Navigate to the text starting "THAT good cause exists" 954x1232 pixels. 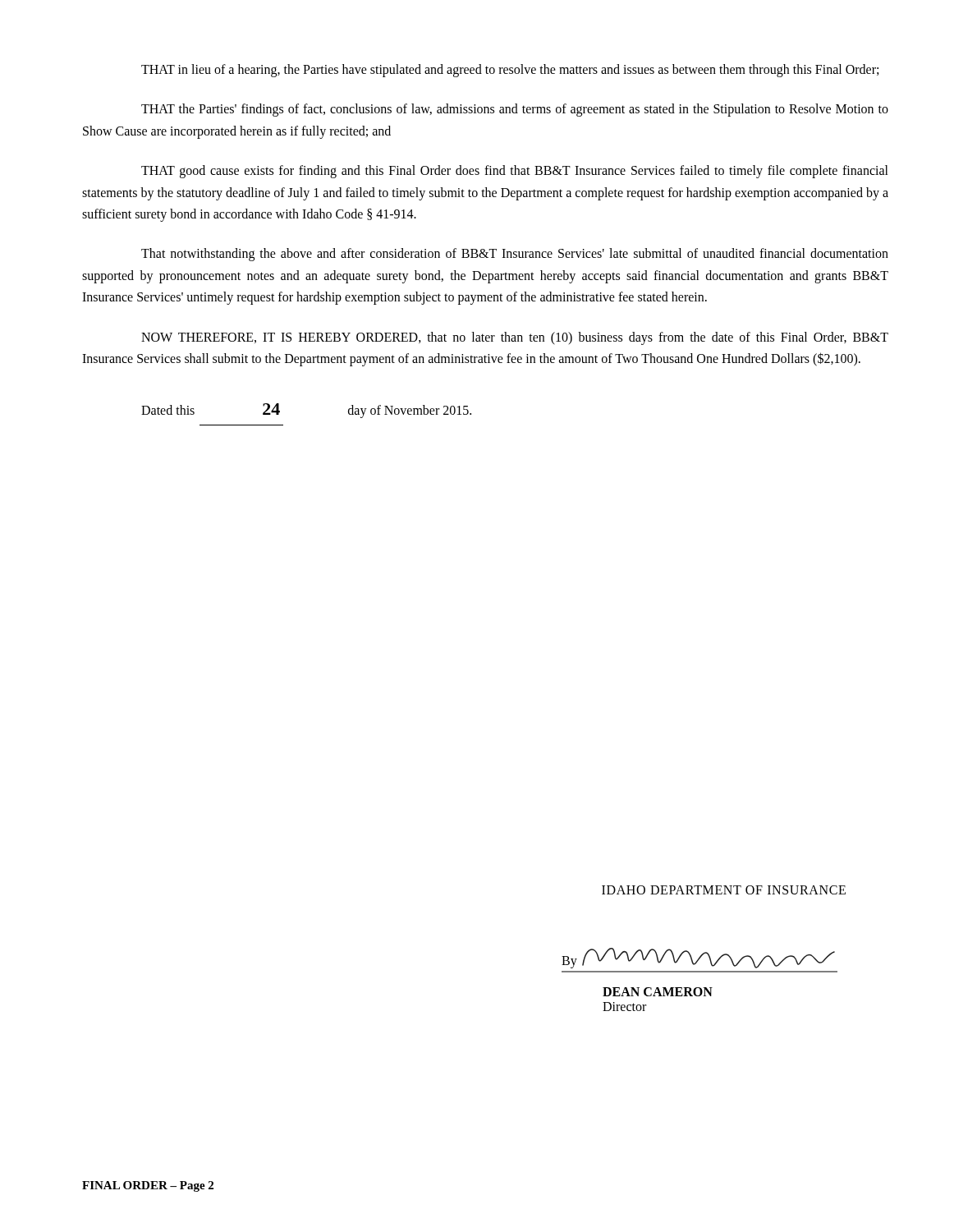[x=485, y=192]
